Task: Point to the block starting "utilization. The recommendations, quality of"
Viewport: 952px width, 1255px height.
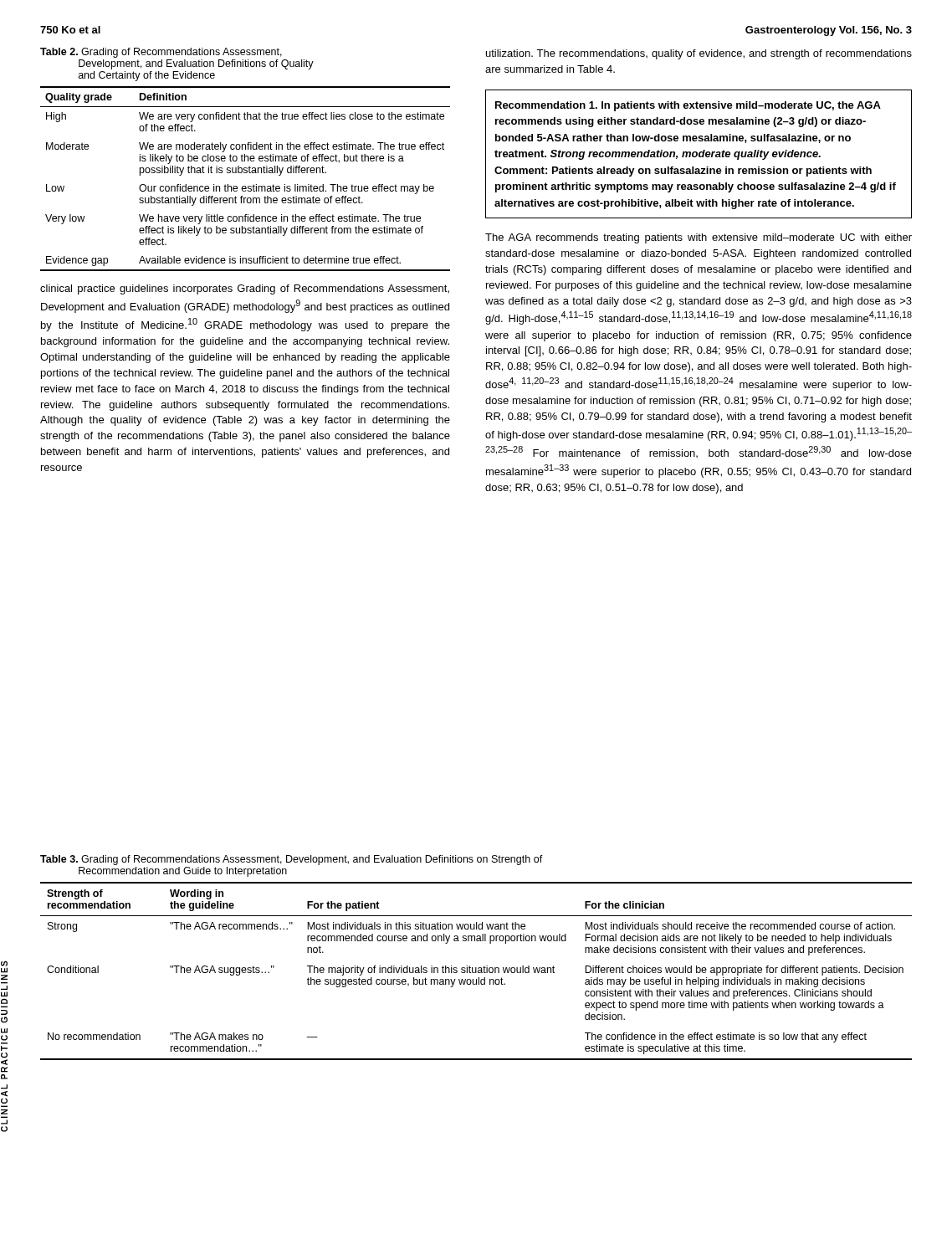Action: tap(699, 61)
